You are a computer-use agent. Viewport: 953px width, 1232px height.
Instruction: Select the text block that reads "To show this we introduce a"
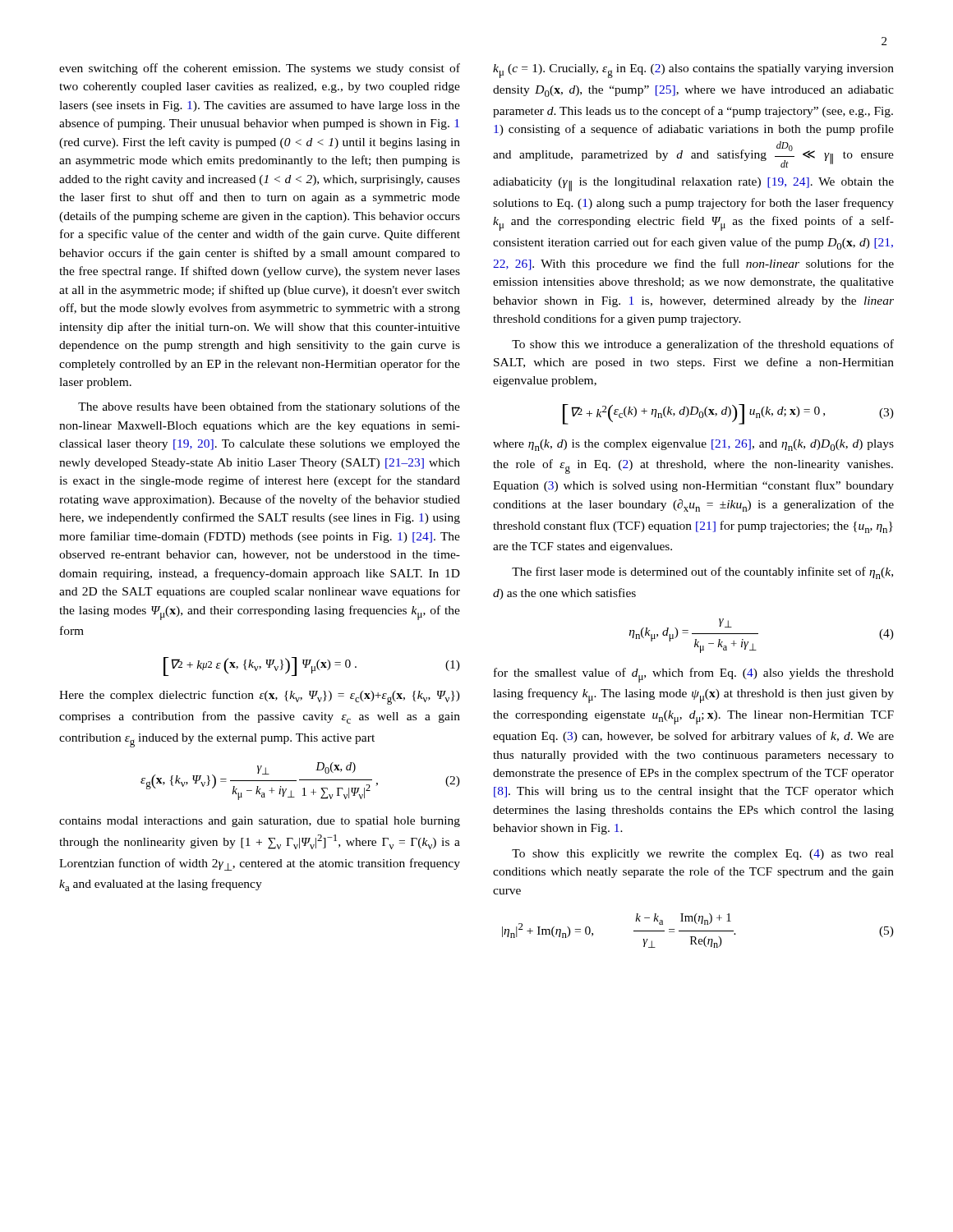pyautogui.click(x=693, y=362)
